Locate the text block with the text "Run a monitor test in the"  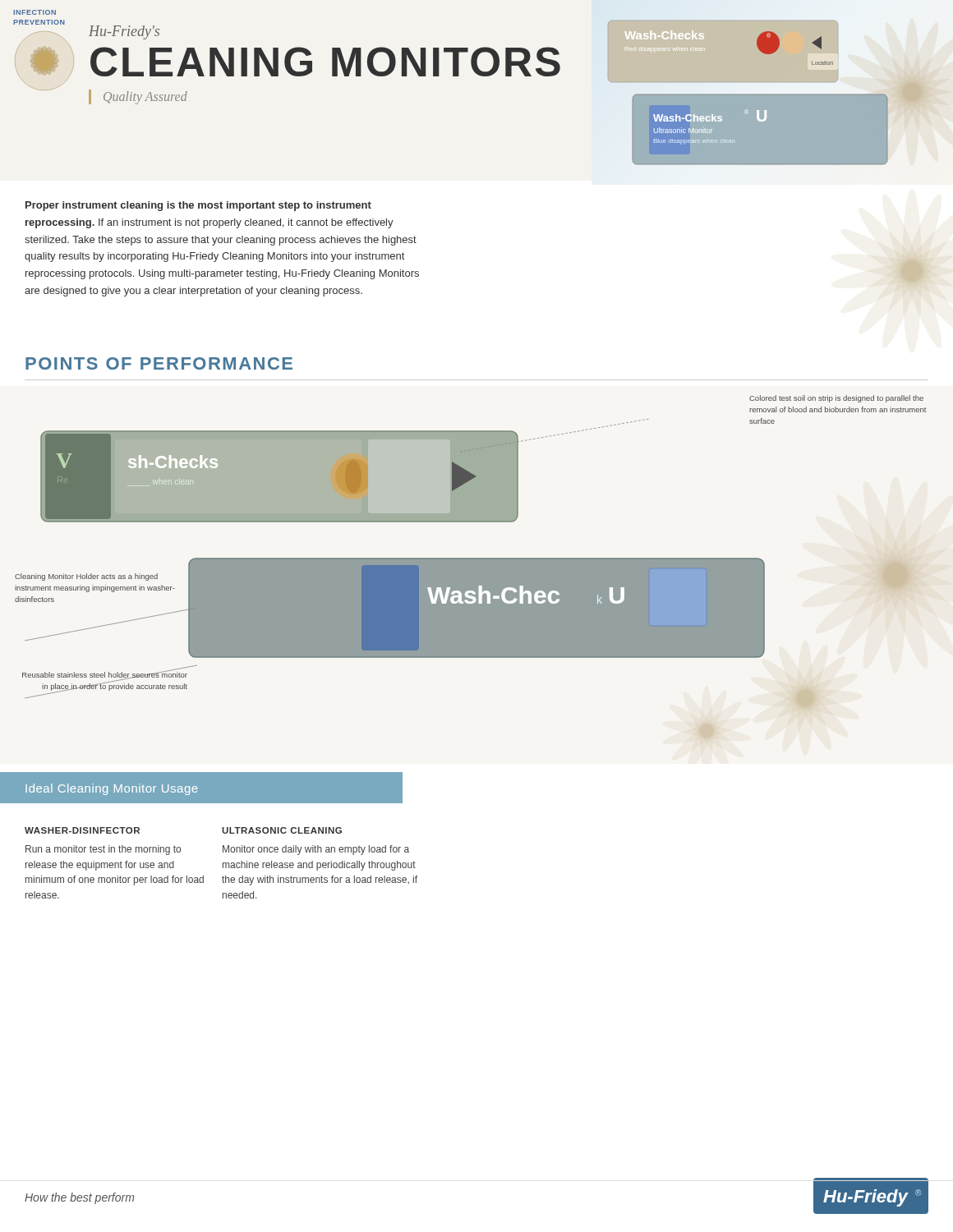tap(115, 872)
